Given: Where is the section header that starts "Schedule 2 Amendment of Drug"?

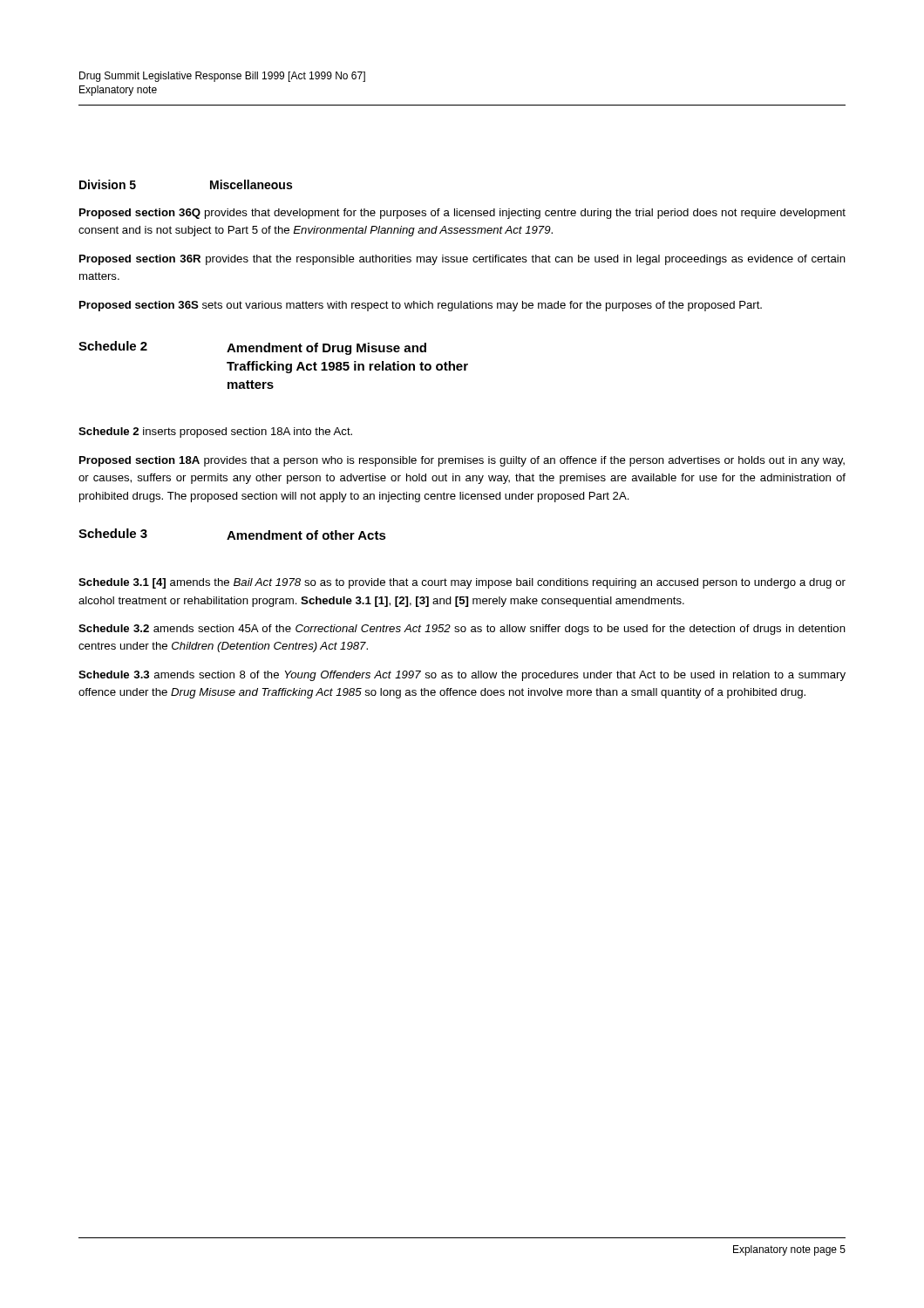Looking at the screenshot, I should tap(462, 366).
